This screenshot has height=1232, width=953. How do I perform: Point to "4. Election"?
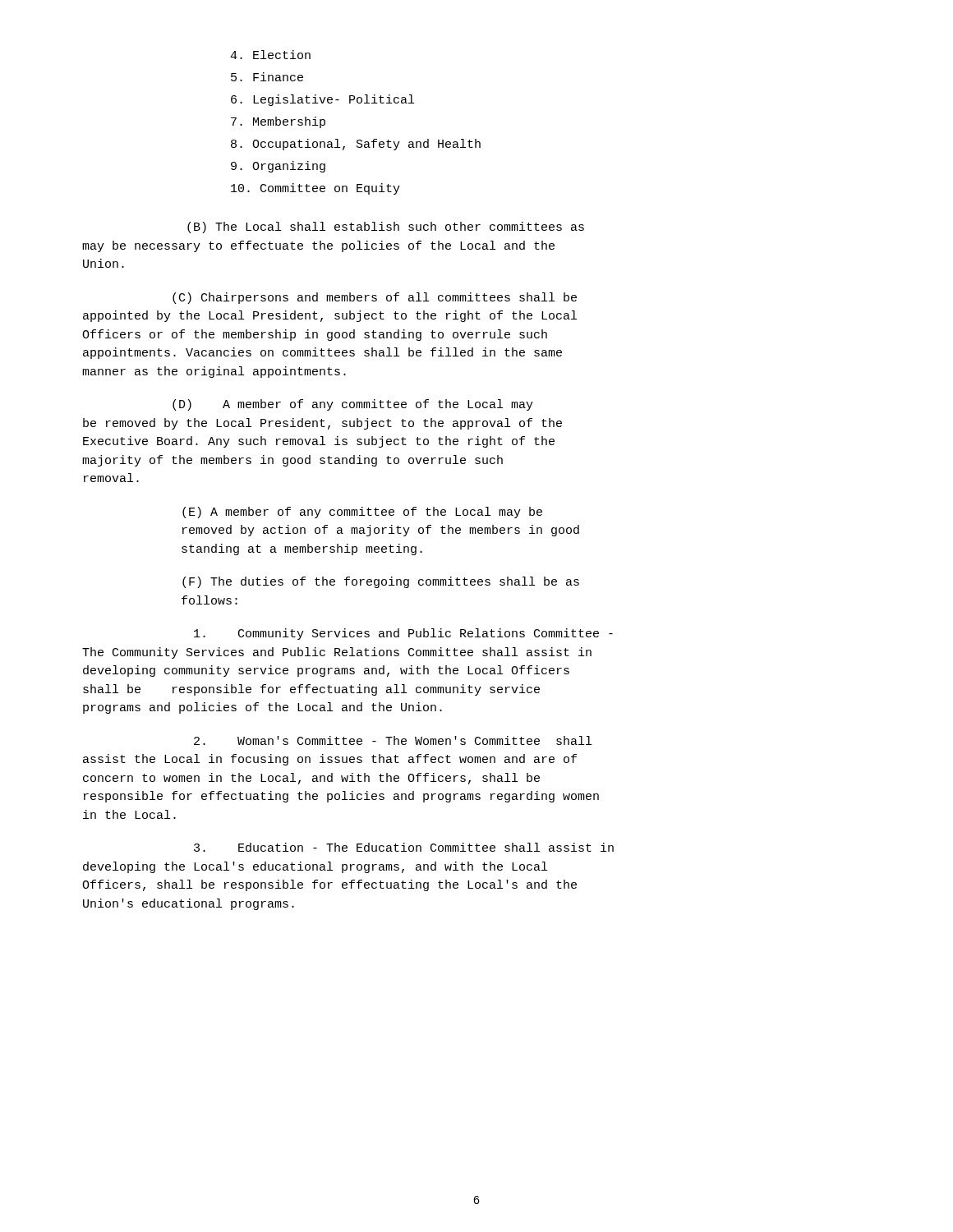point(271,56)
